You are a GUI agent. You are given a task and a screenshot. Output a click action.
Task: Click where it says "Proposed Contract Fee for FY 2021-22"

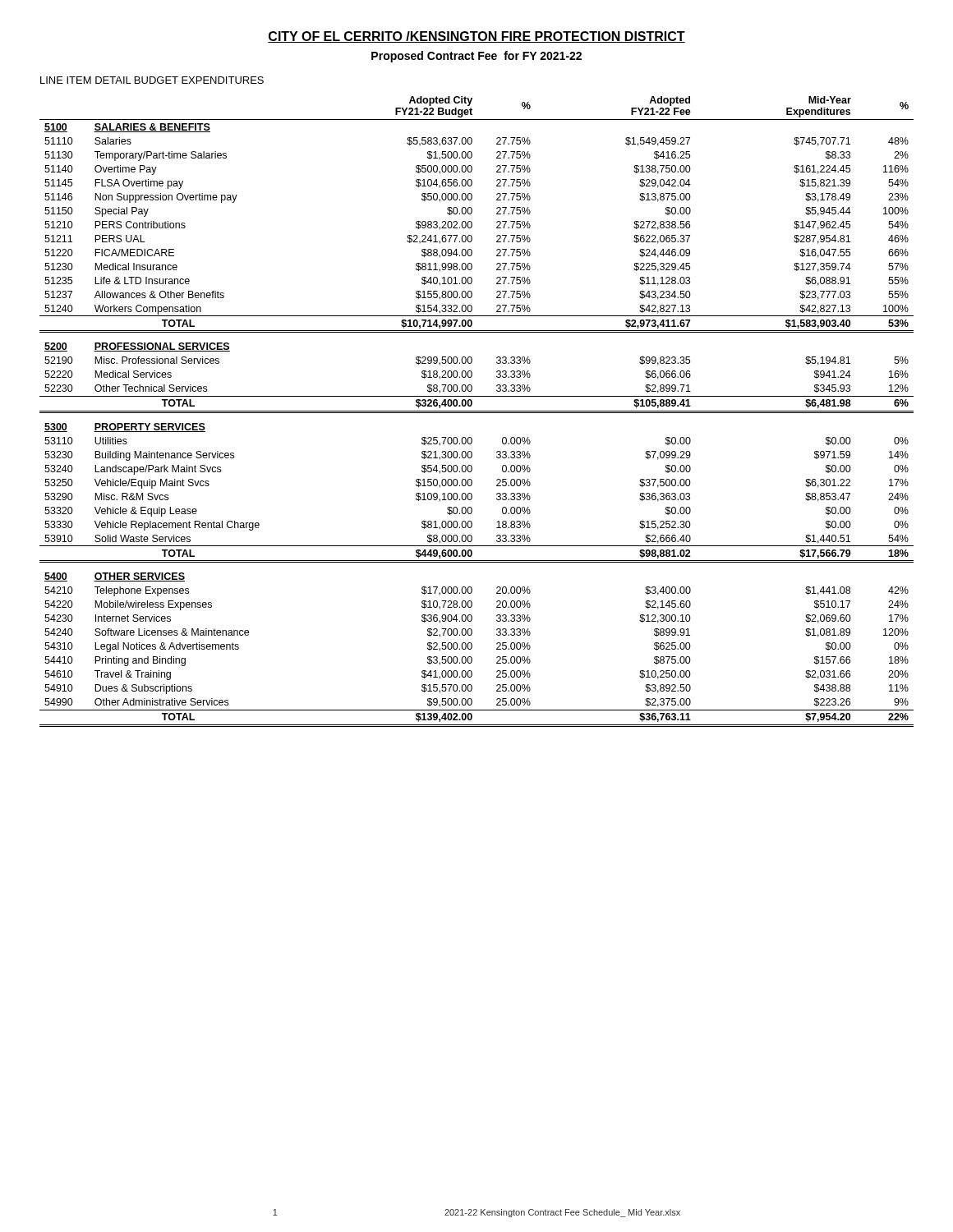click(476, 56)
